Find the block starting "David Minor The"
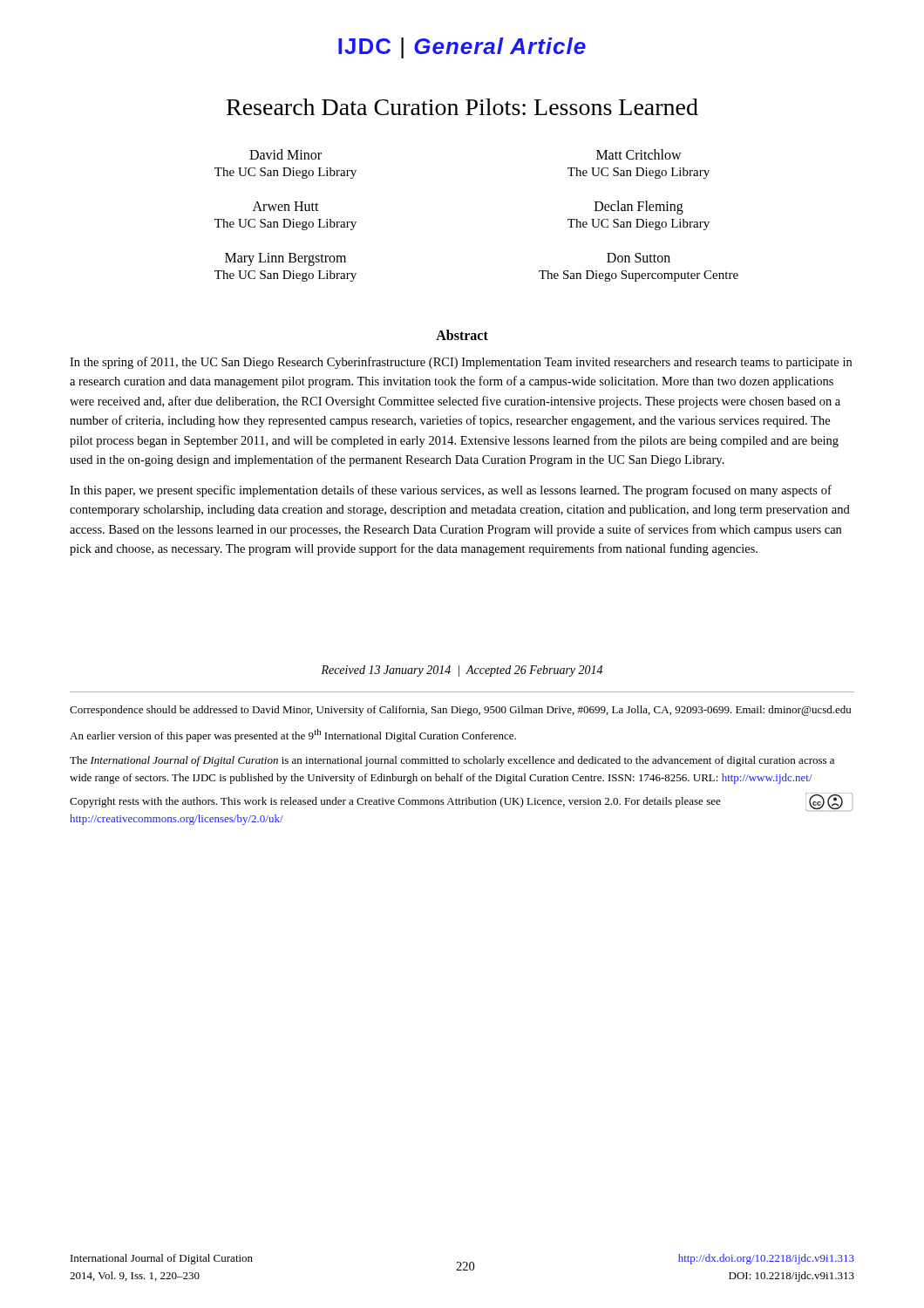 [285, 164]
